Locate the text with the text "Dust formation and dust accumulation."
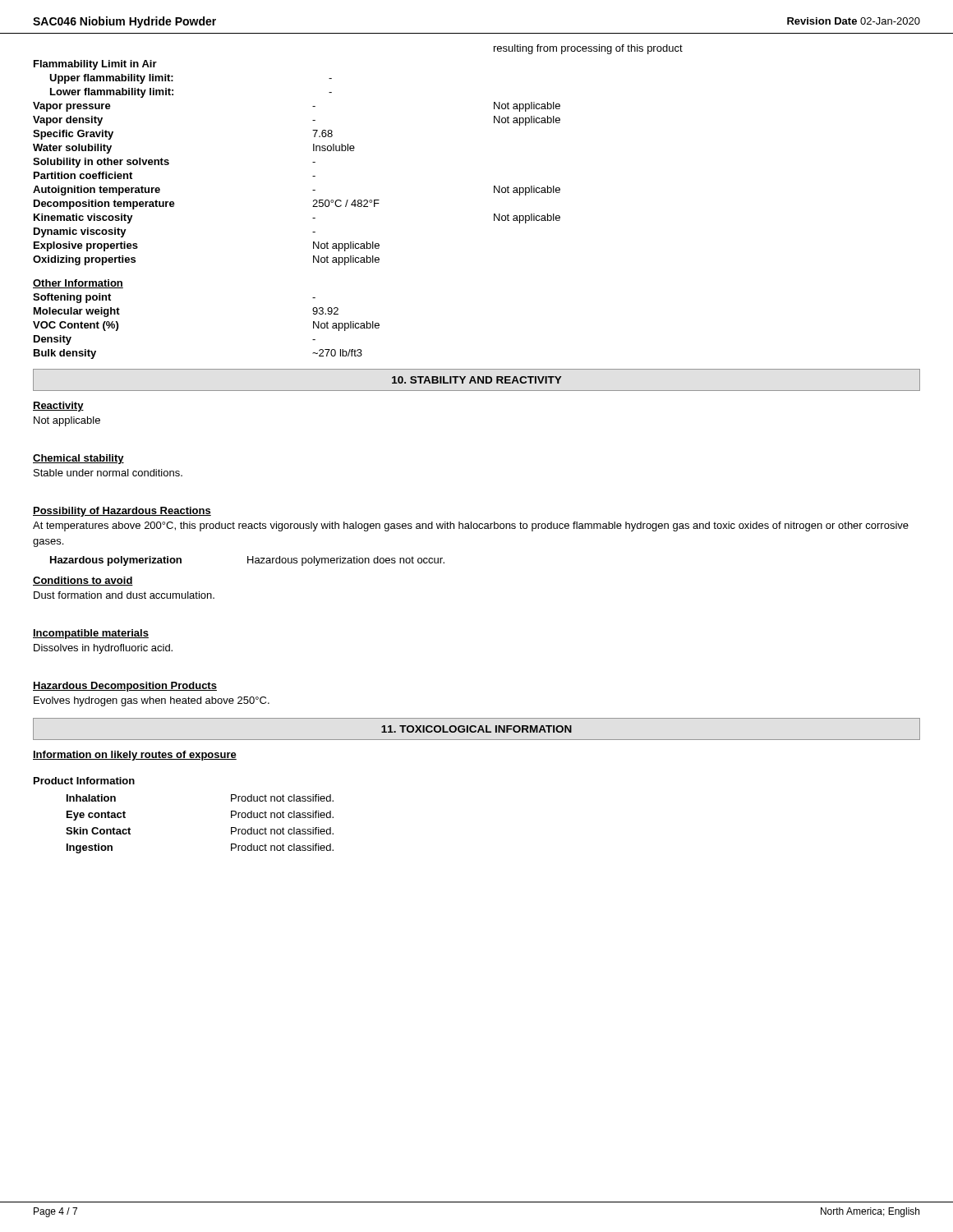 tap(124, 595)
